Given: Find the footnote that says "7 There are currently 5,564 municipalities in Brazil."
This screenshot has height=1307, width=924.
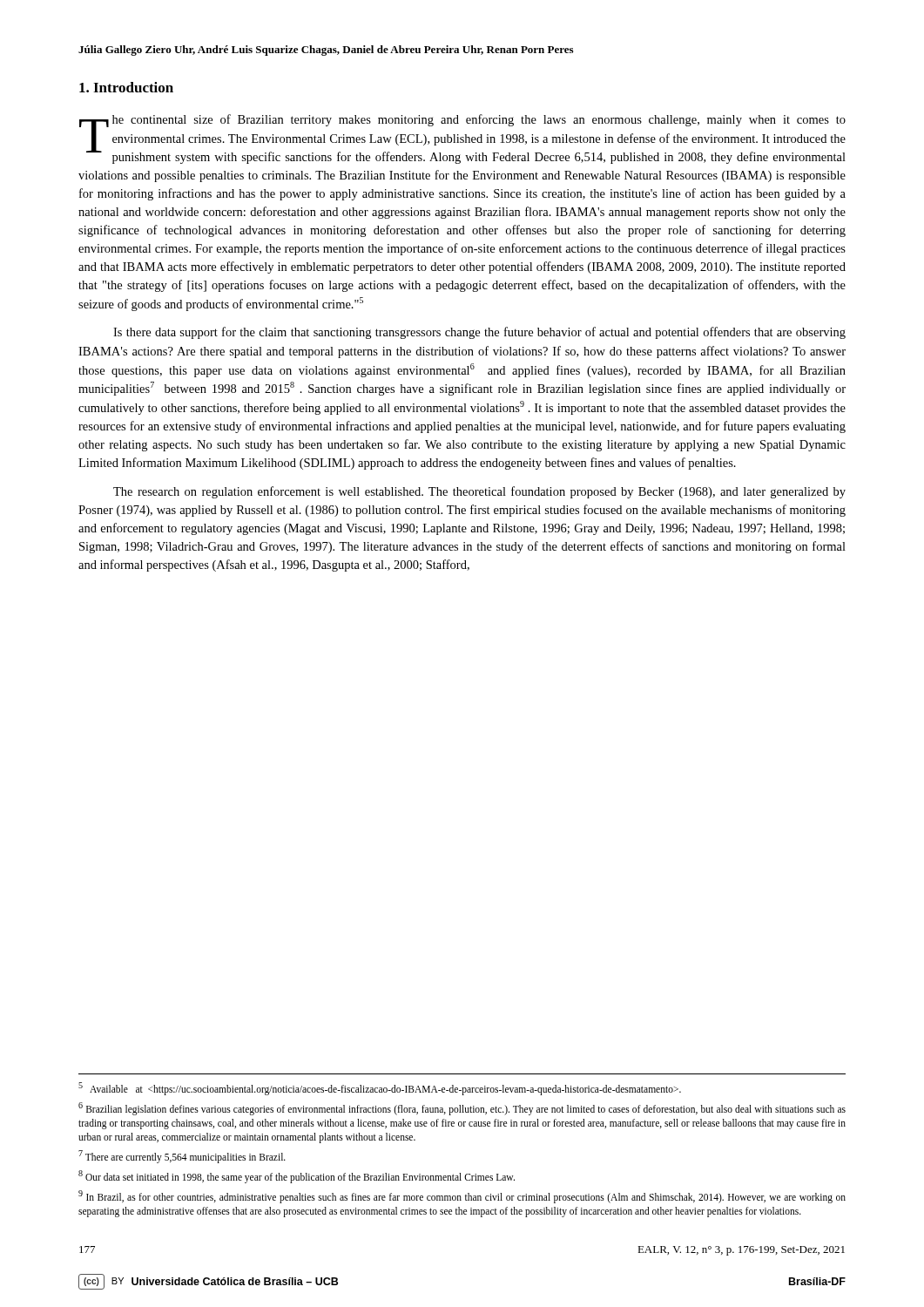Looking at the screenshot, I should pyautogui.click(x=182, y=1155).
